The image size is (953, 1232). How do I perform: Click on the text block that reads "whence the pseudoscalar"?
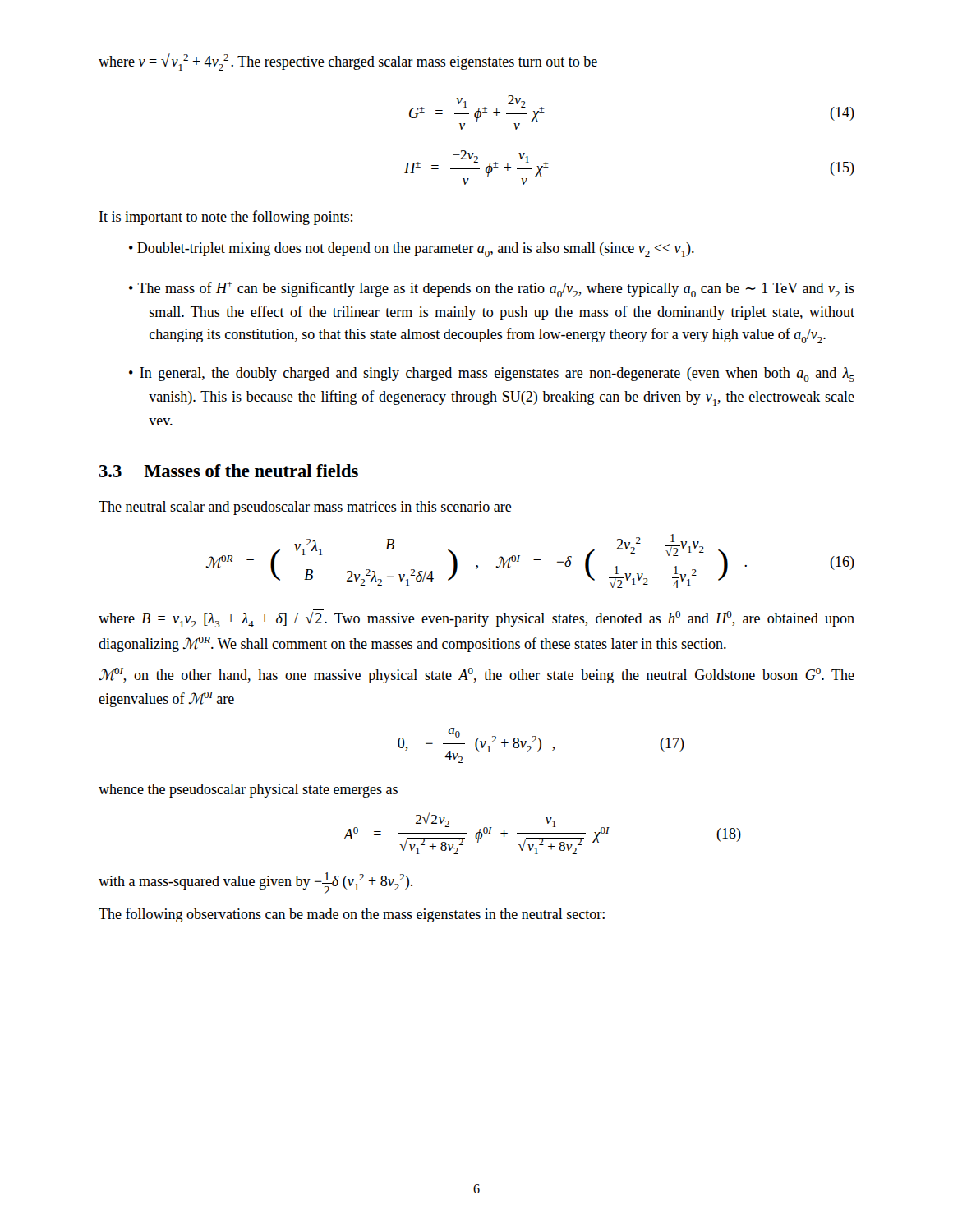(248, 789)
